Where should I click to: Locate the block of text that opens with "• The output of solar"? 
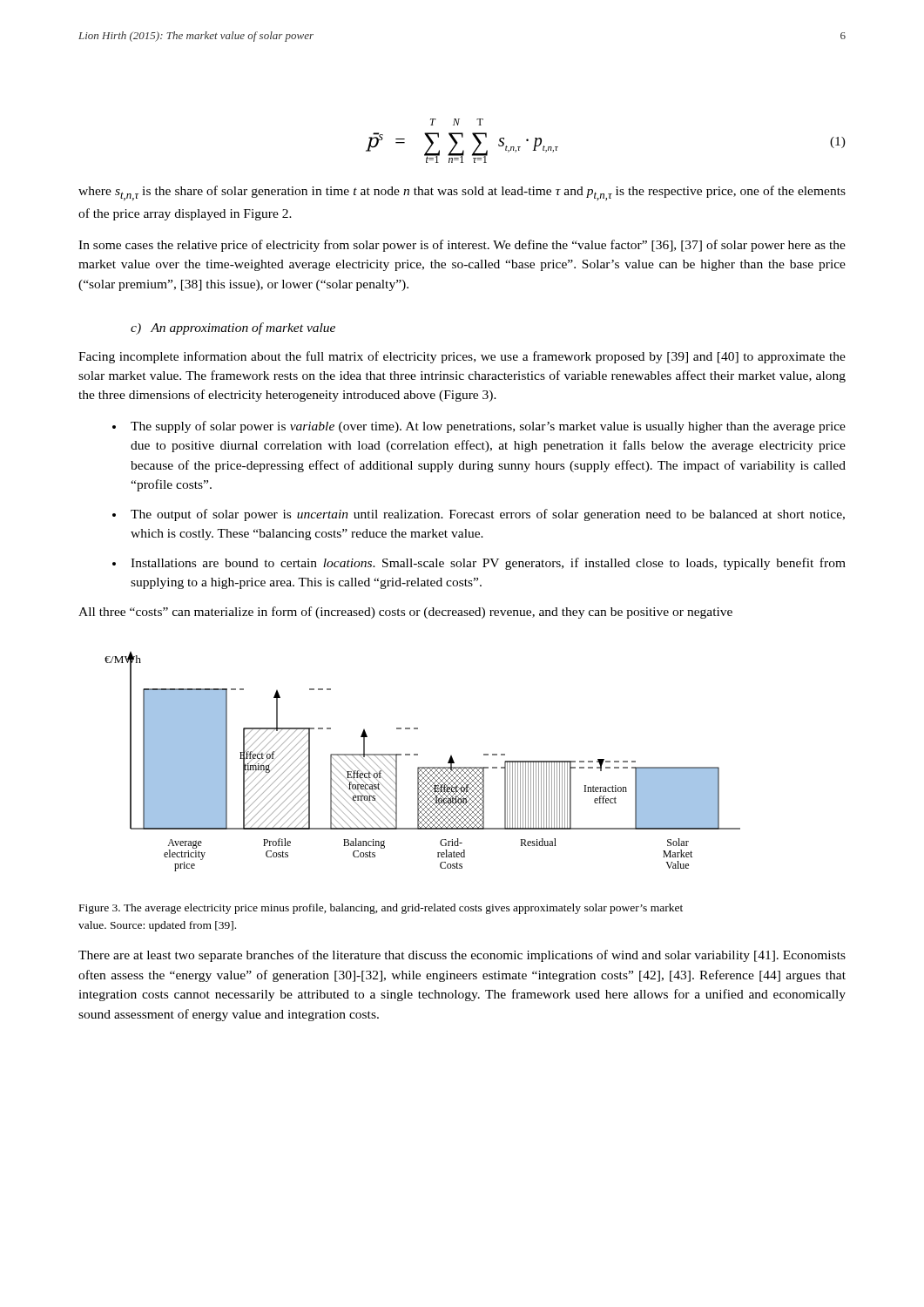coord(479,524)
